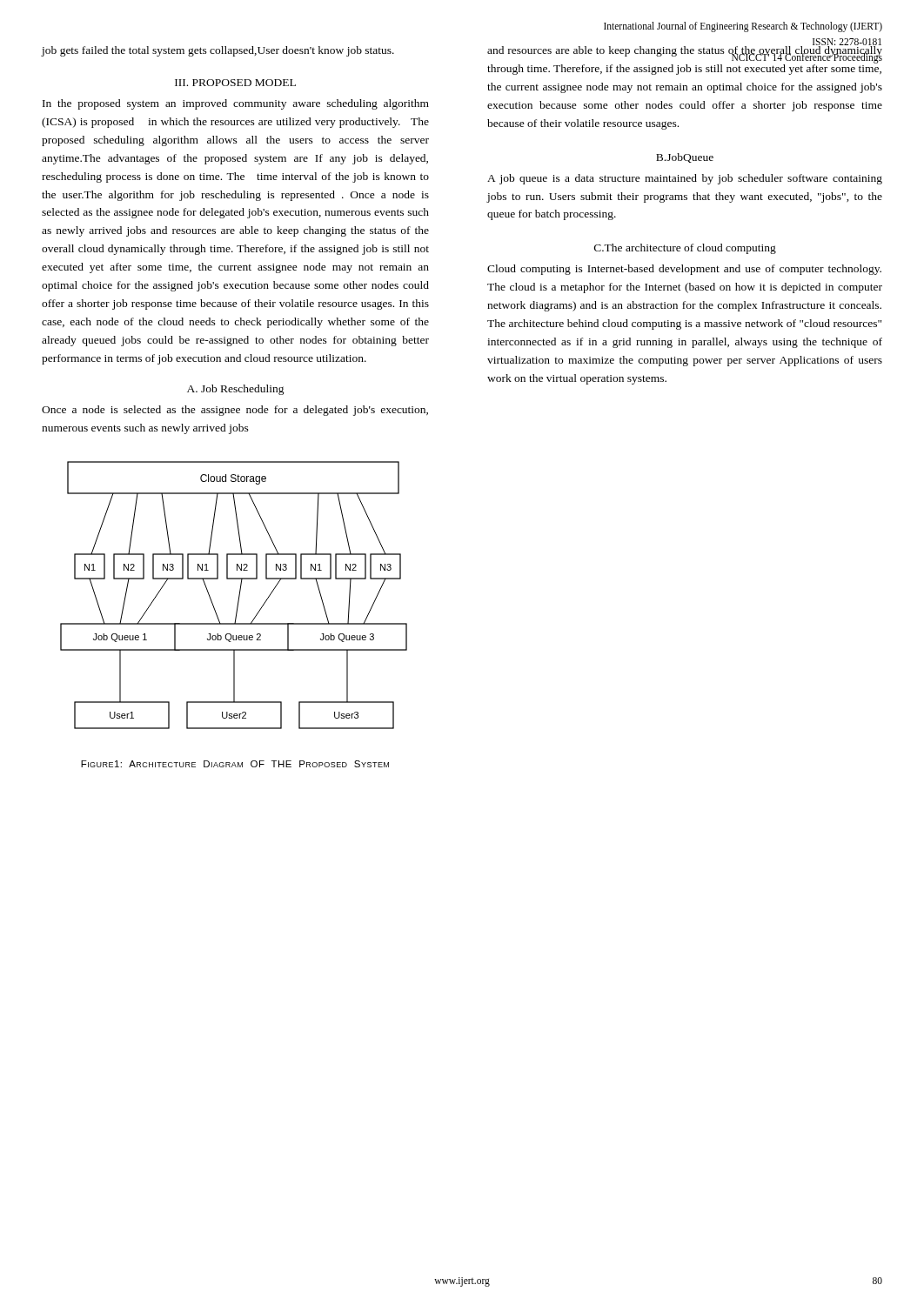
Task: Select the engineering diagram
Action: (235, 603)
